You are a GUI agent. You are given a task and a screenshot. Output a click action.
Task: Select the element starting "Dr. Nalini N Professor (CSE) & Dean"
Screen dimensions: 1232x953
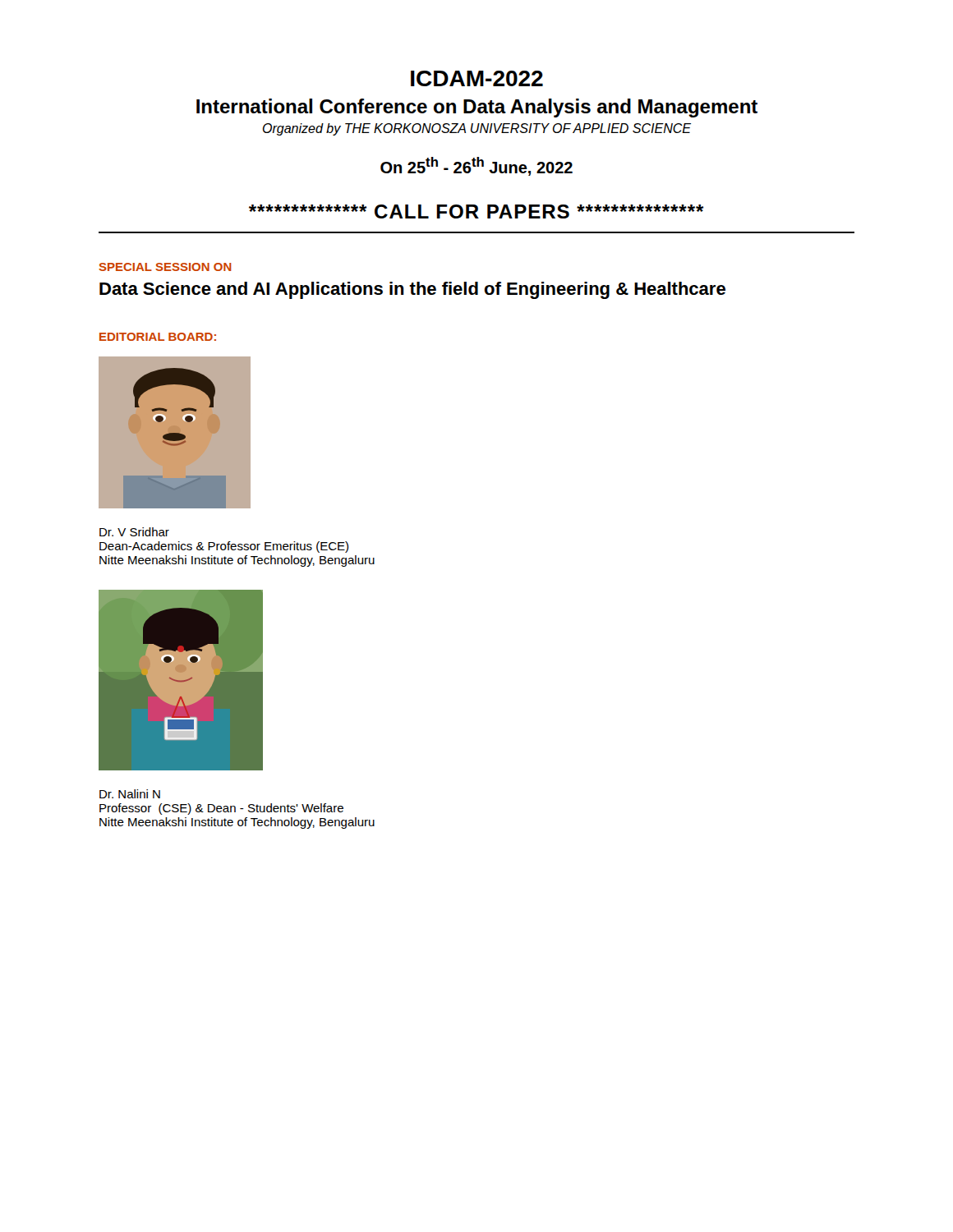[237, 807]
